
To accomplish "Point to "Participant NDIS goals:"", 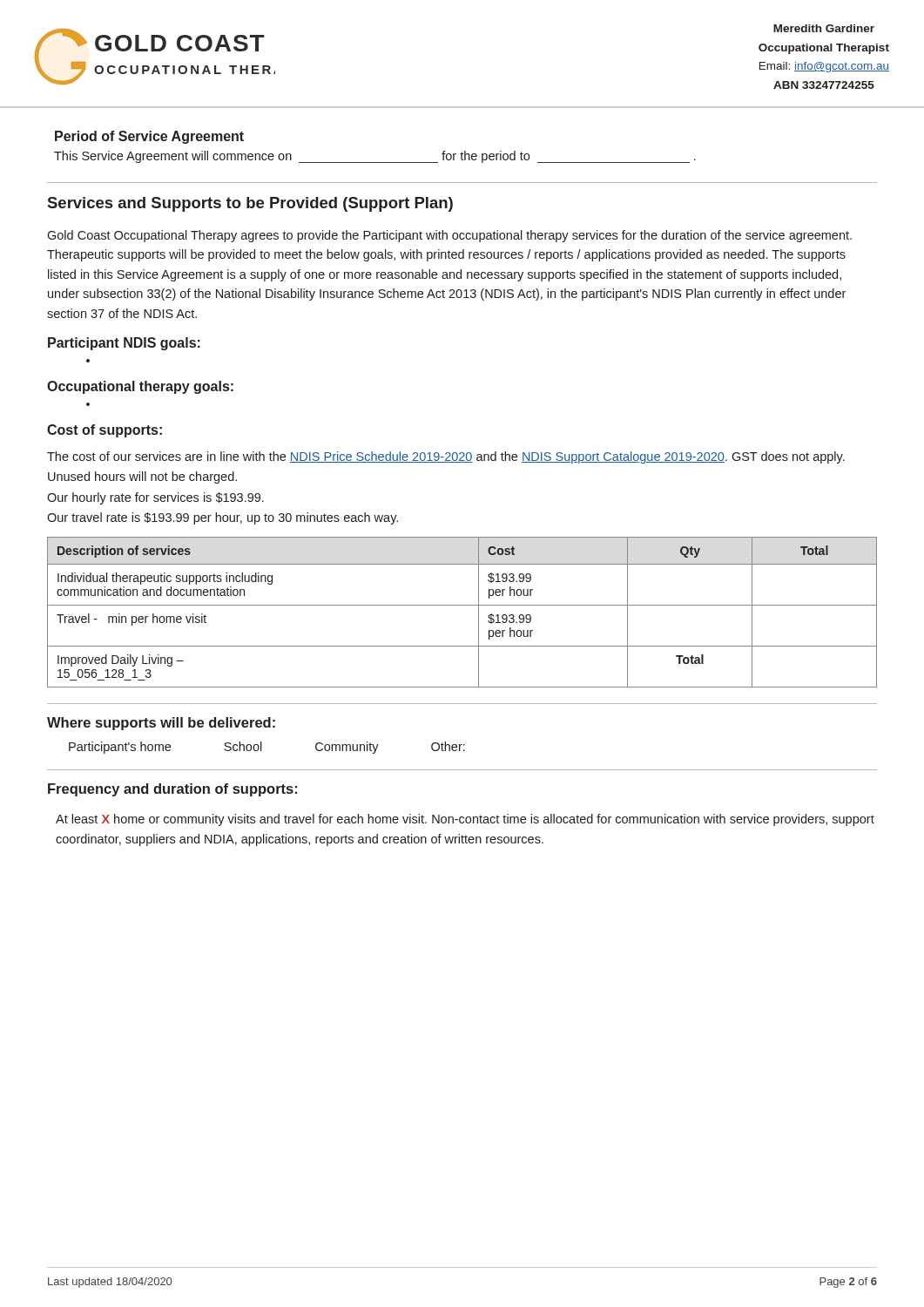I will click(x=124, y=344).
